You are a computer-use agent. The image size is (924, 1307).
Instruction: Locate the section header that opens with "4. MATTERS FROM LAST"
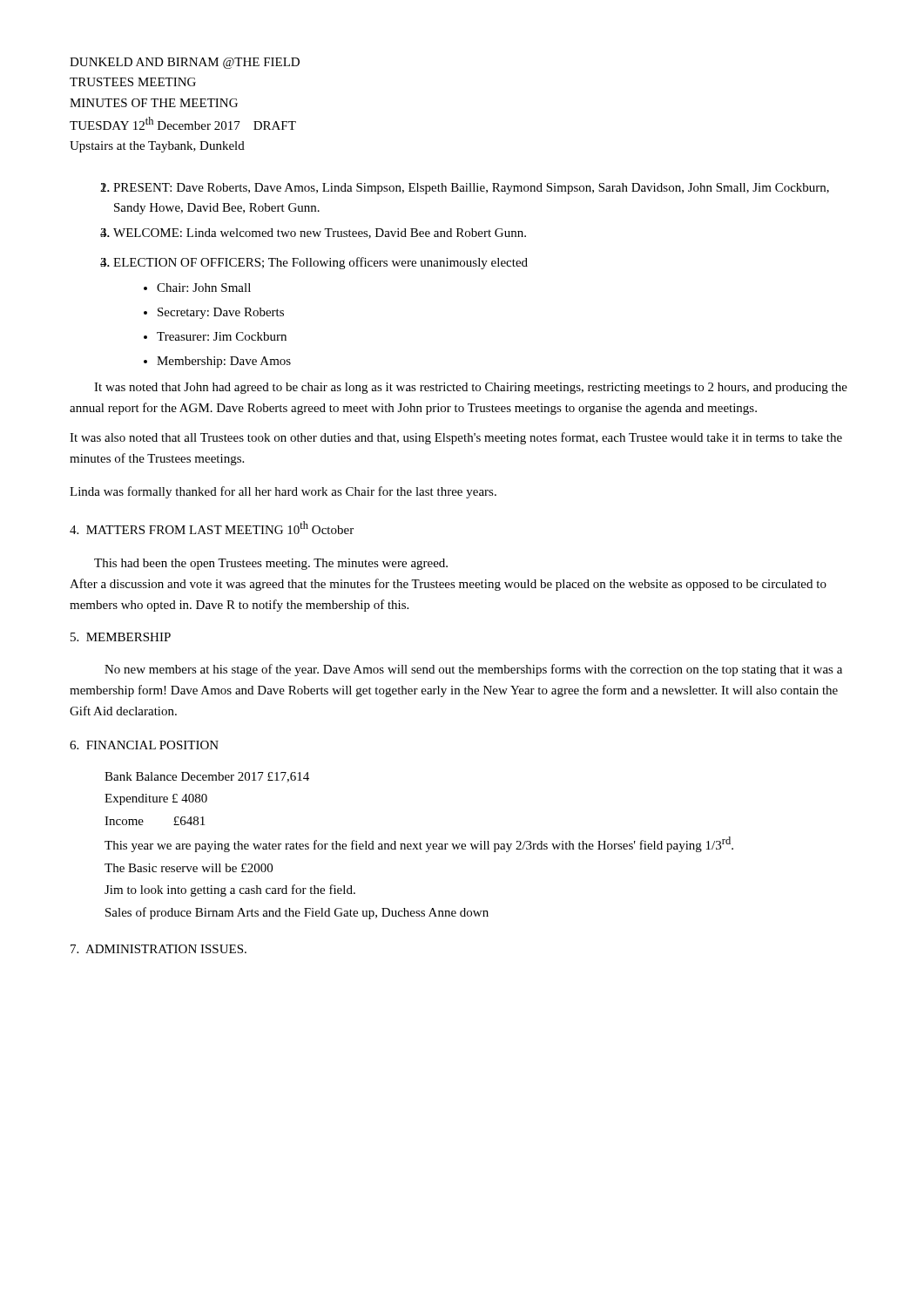(x=212, y=528)
